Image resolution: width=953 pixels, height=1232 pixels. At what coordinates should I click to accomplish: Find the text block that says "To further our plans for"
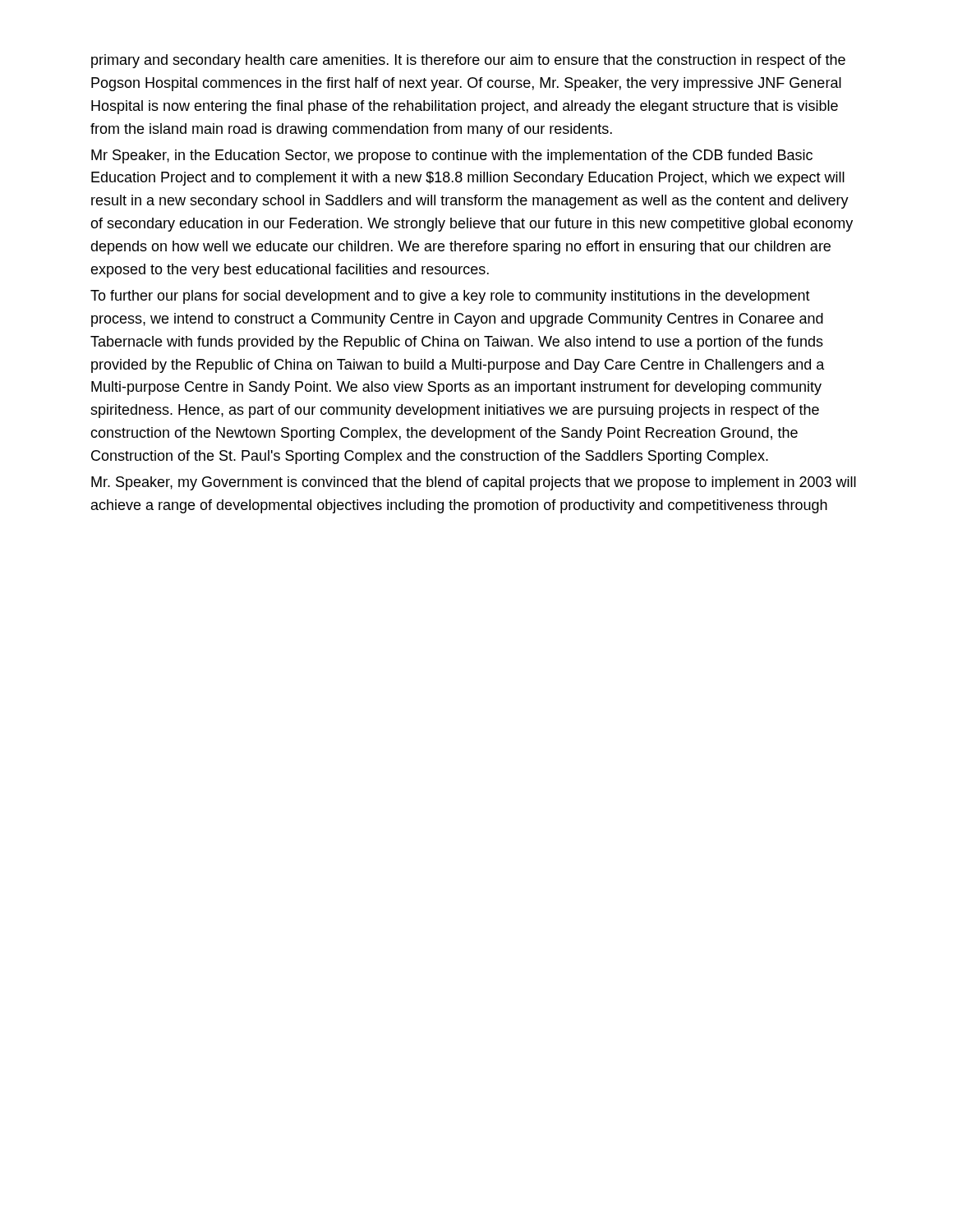pos(457,376)
